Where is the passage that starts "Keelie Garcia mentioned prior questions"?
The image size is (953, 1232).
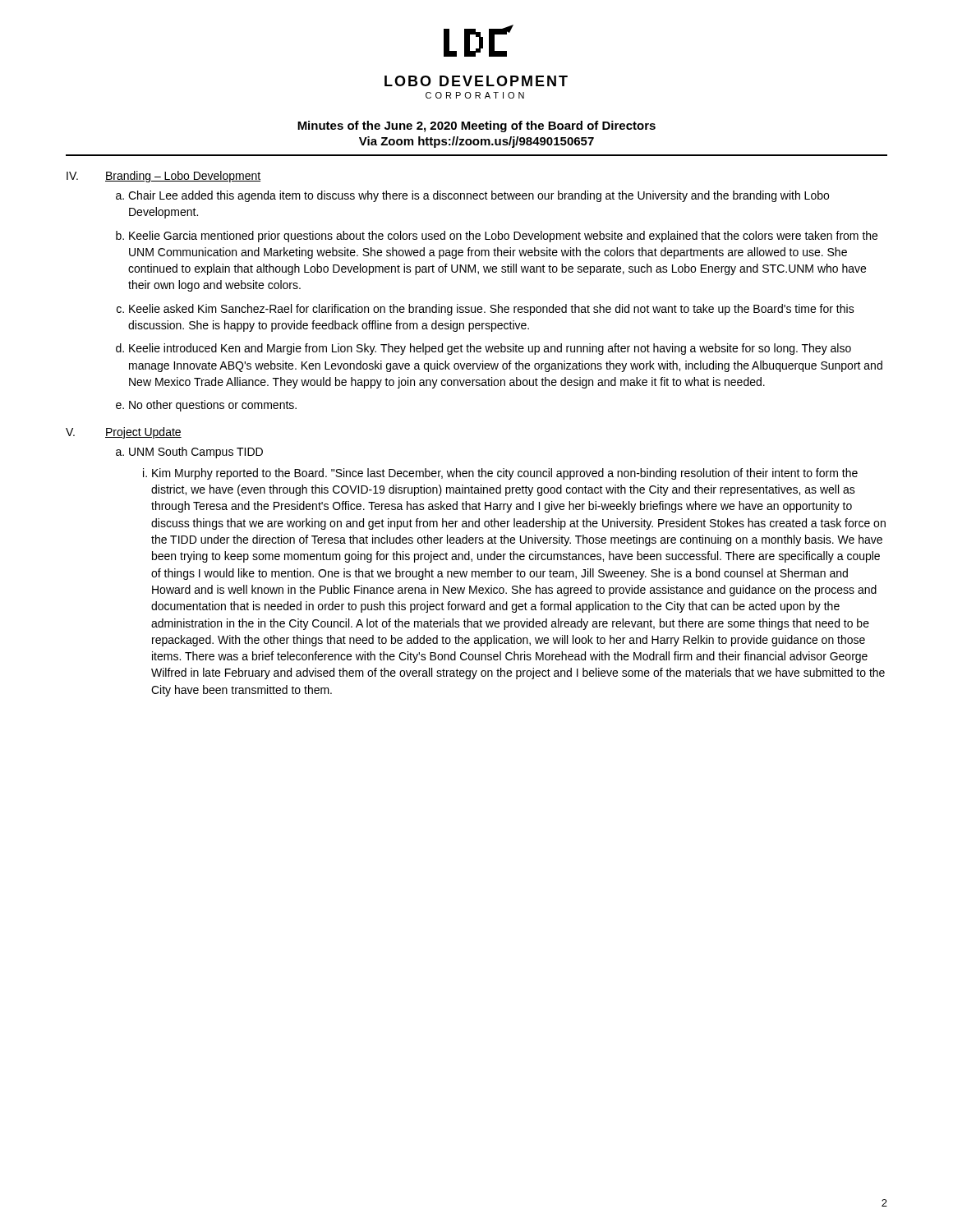coord(503,260)
